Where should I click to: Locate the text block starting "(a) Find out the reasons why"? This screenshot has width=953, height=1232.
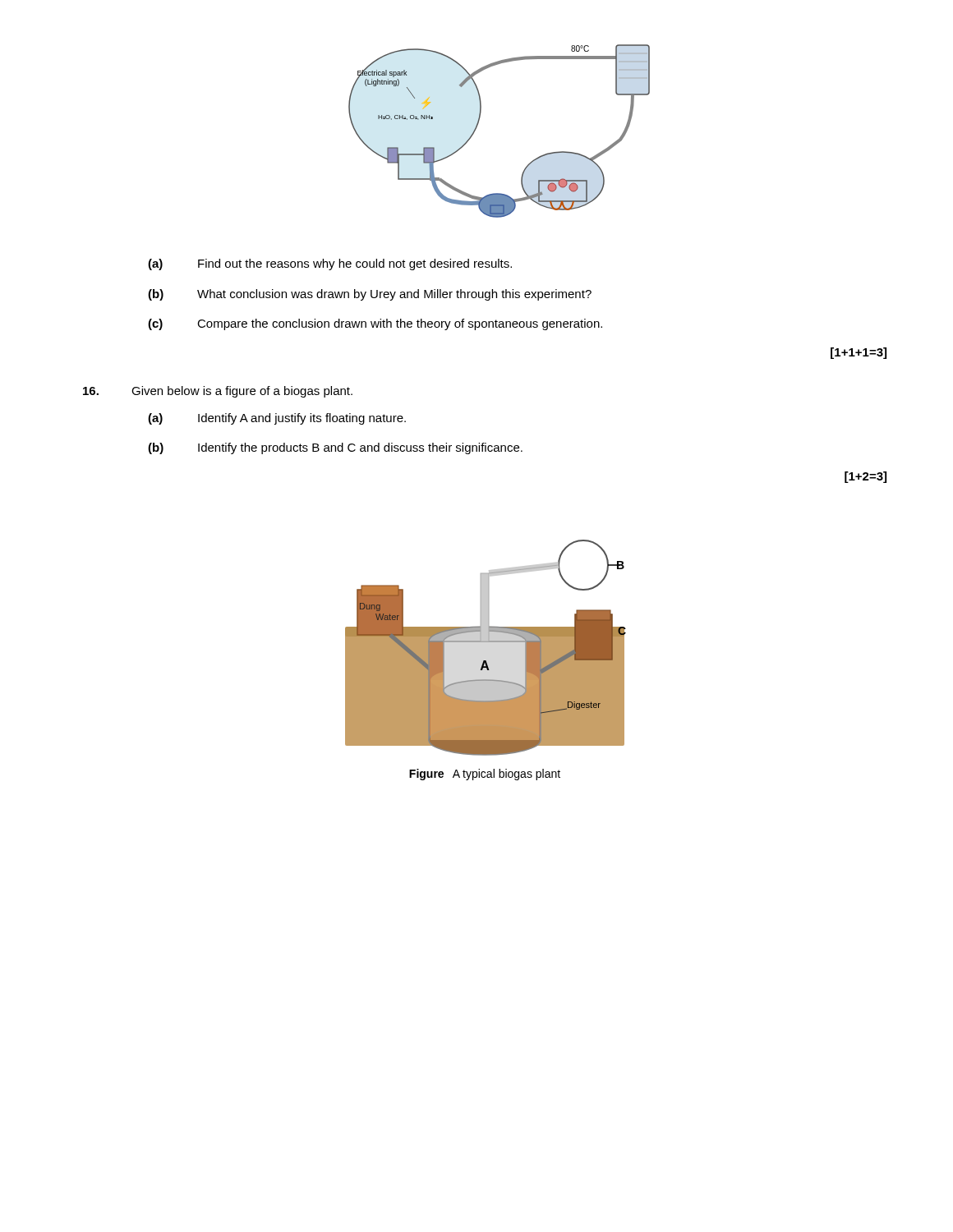[x=518, y=264]
